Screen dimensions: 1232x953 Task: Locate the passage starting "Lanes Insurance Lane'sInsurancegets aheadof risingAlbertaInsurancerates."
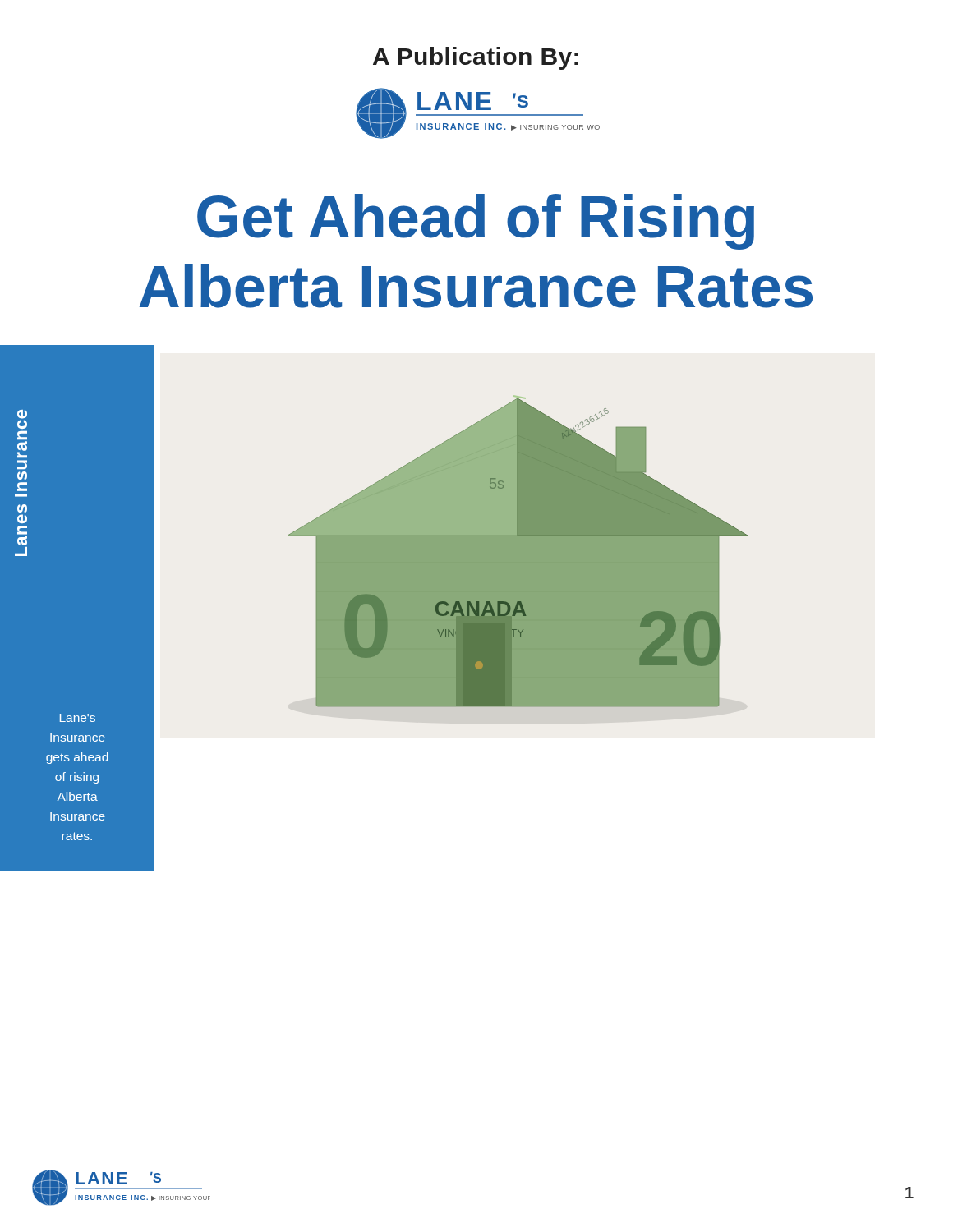point(77,595)
